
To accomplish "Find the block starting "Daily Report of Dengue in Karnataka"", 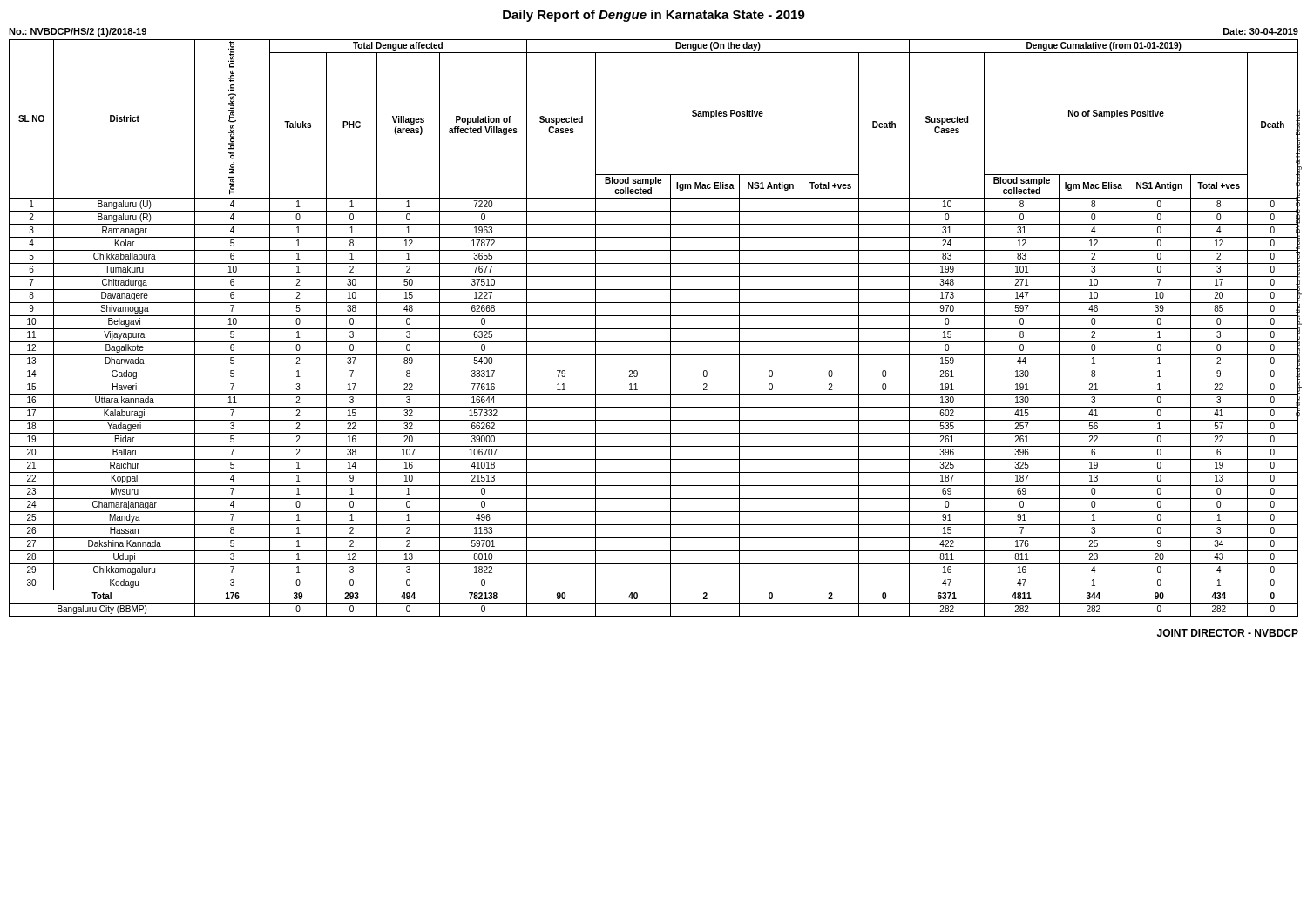I will click(654, 14).
